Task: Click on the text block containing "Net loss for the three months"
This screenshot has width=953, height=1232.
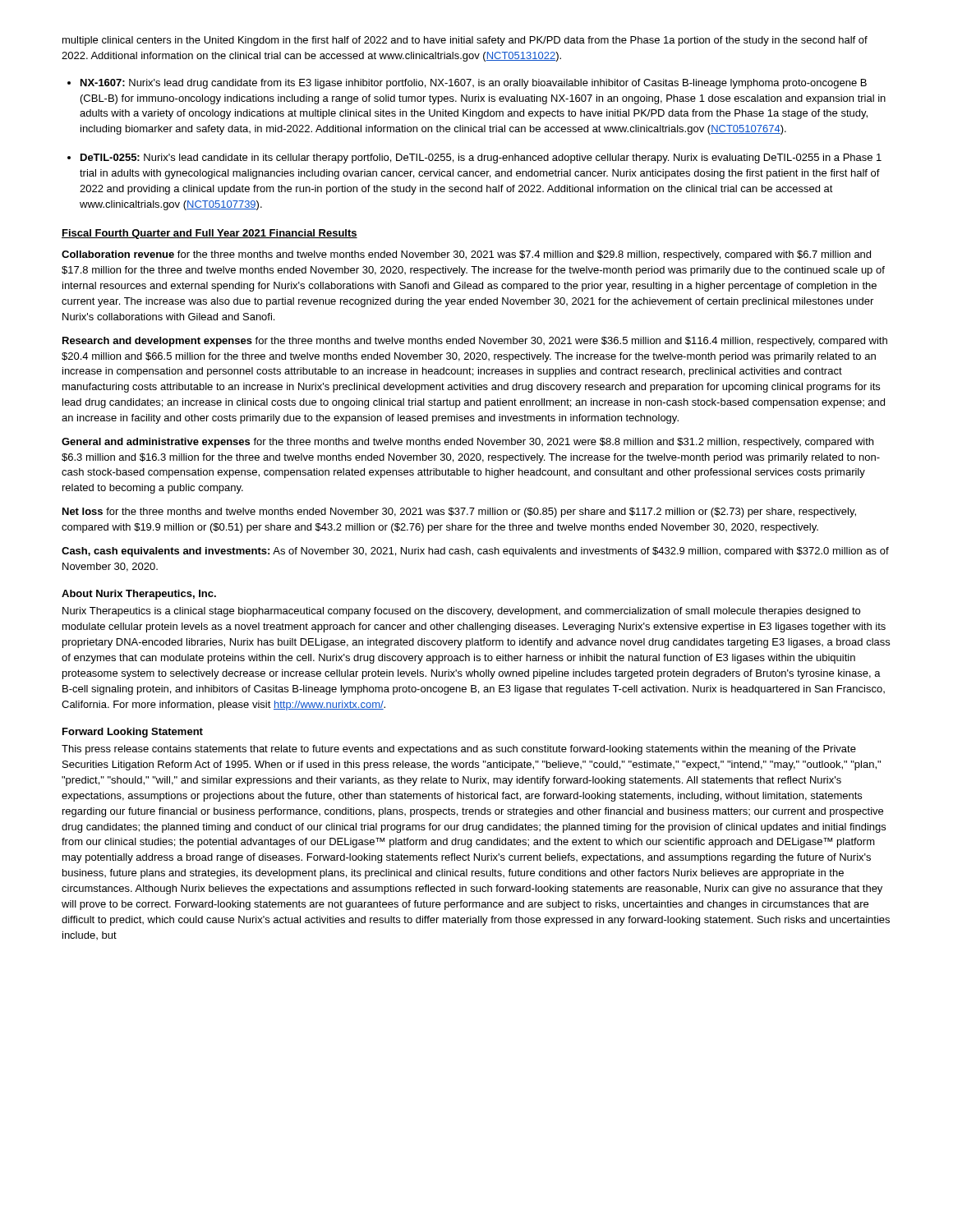Action: tap(459, 519)
